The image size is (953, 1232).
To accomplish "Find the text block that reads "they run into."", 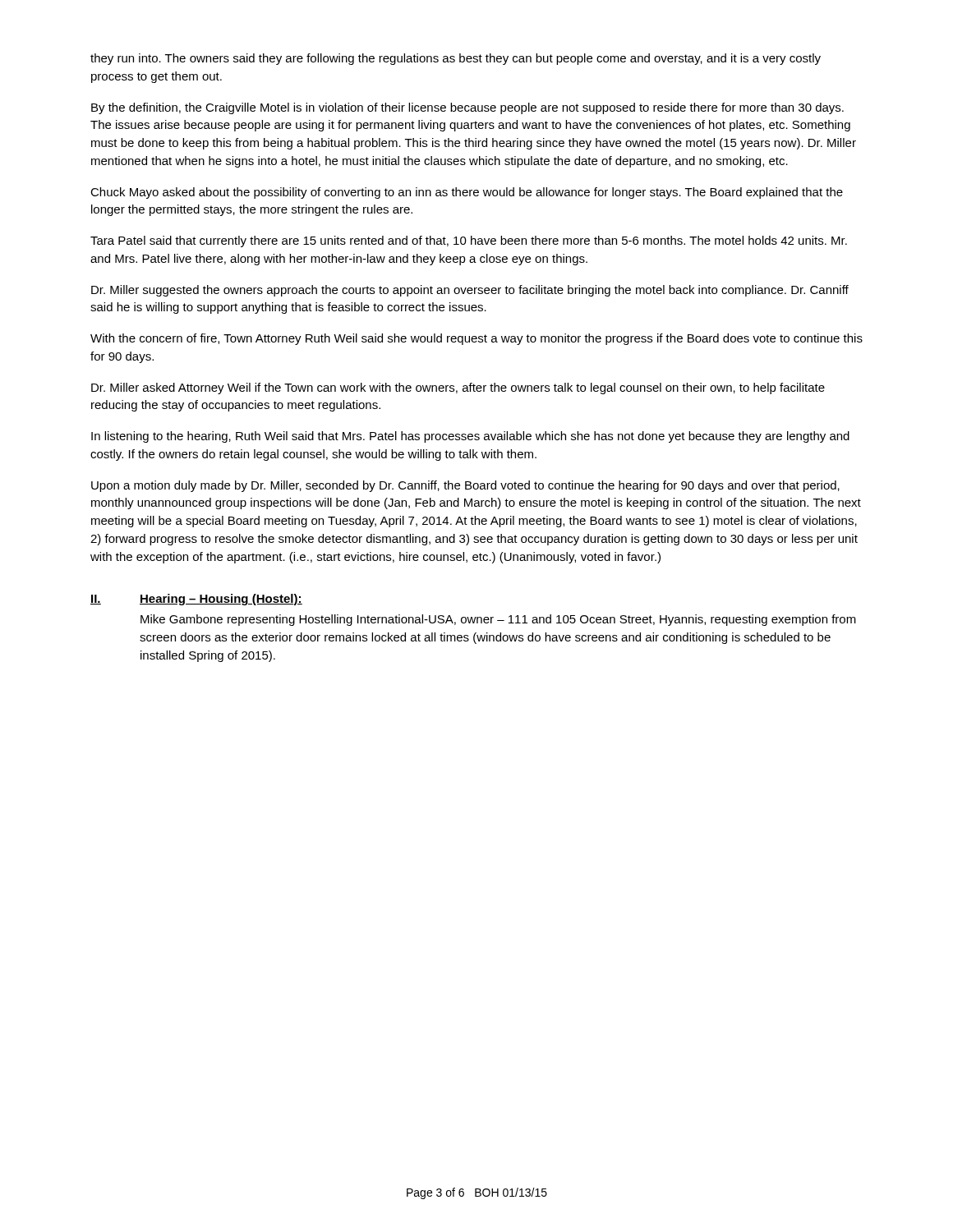I will click(456, 67).
